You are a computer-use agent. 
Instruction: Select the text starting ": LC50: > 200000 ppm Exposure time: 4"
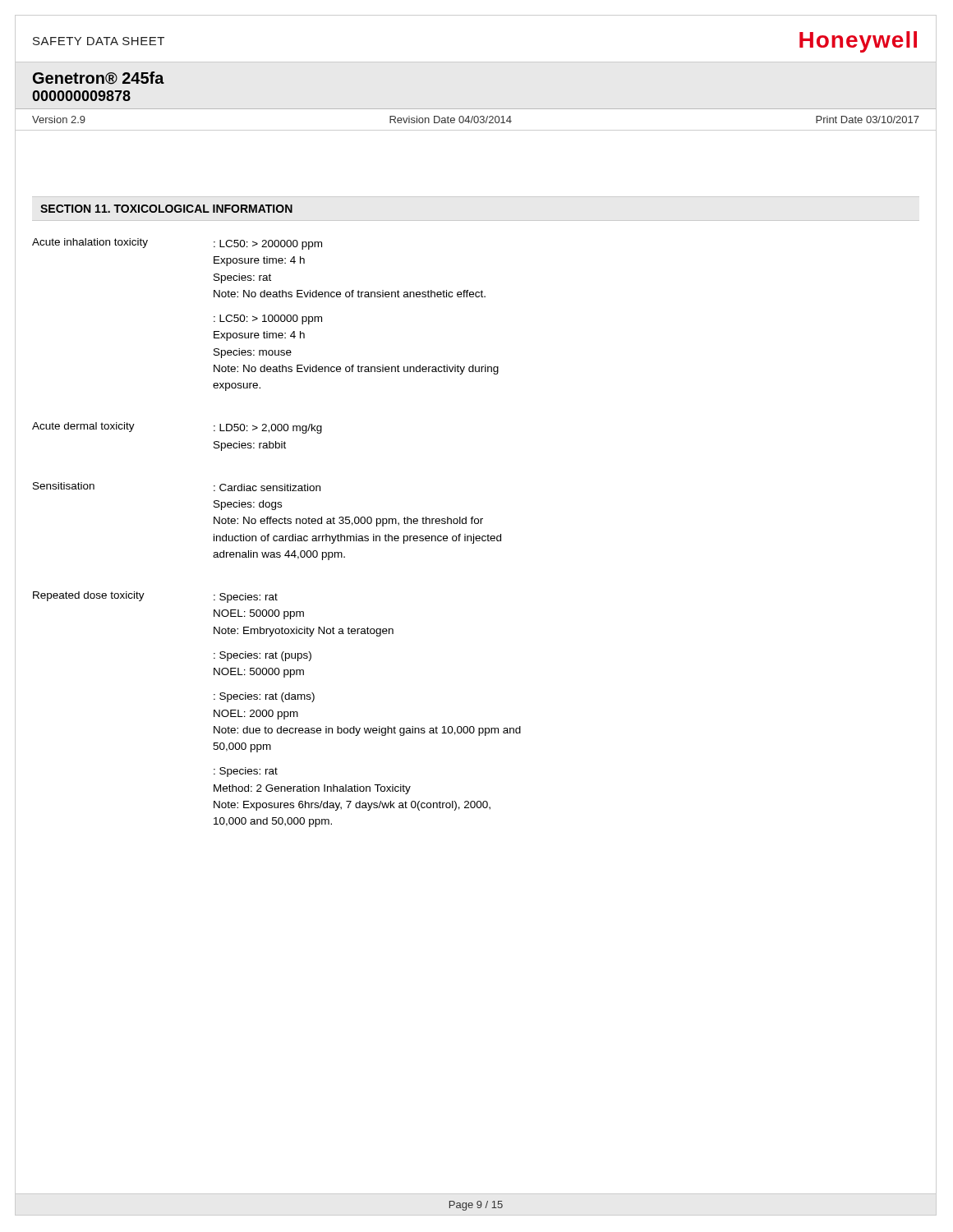pos(268,245)
